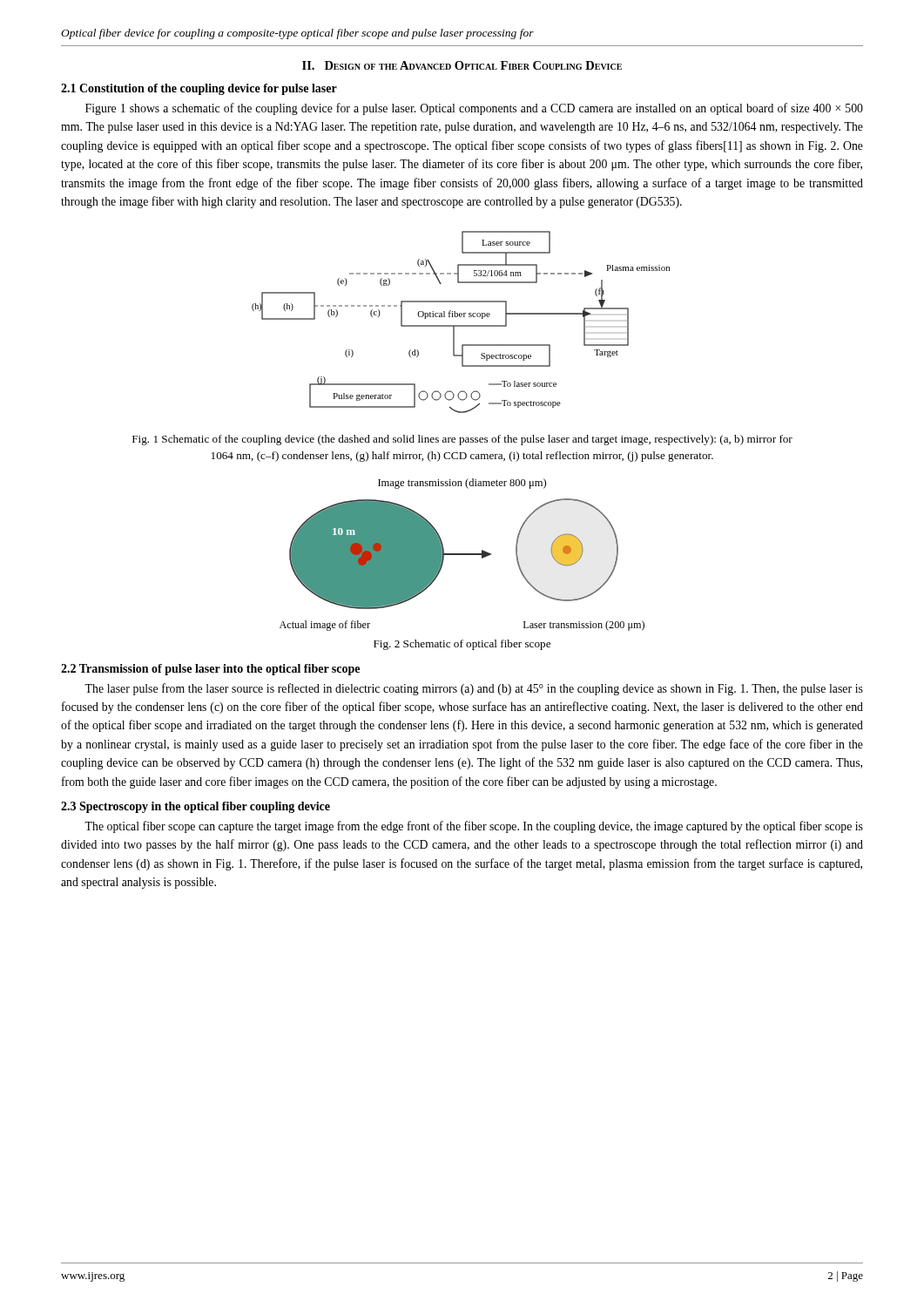Screen dimensions: 1307x924
Task: Navigate to the block starting "Figure 1 shows a schematic"
Action: [462, 155]
